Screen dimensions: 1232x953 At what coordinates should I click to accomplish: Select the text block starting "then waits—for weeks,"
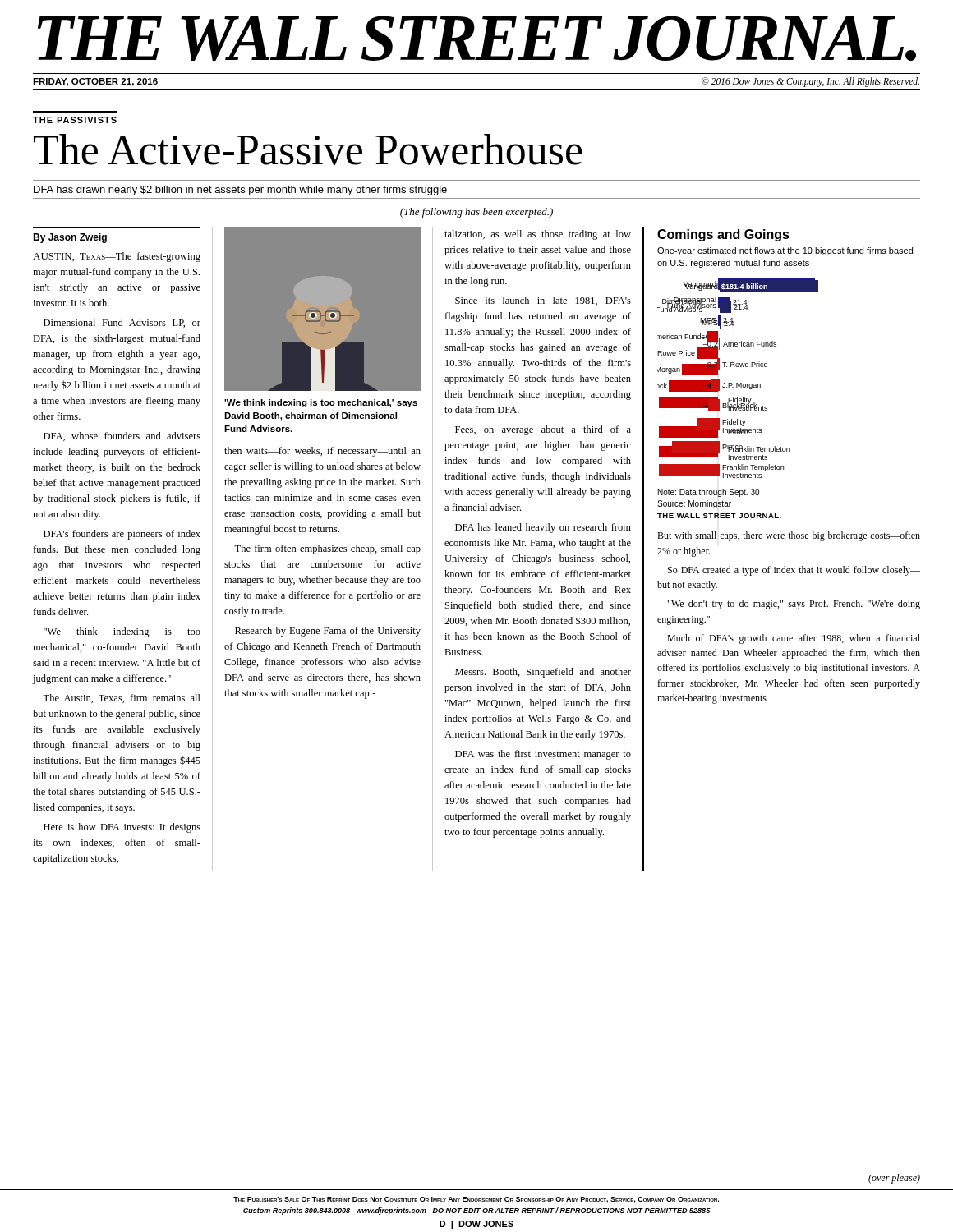tap(322, 572)
